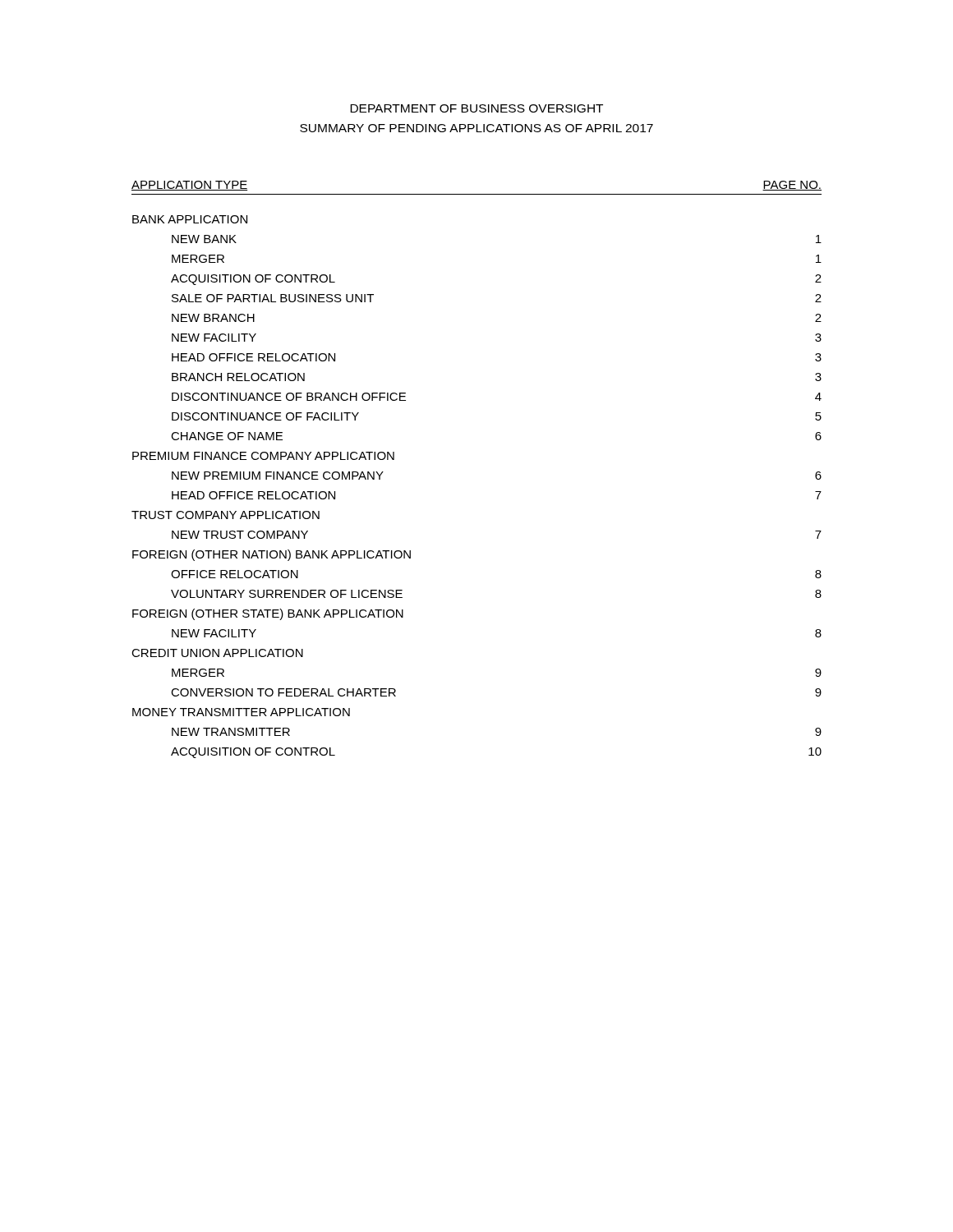The height and width of the screenshot is (1232, 953).
Task: Locate the list item that reads "FOREIGN (OTHER NATION) BANK"
Action: coord(272,555)
